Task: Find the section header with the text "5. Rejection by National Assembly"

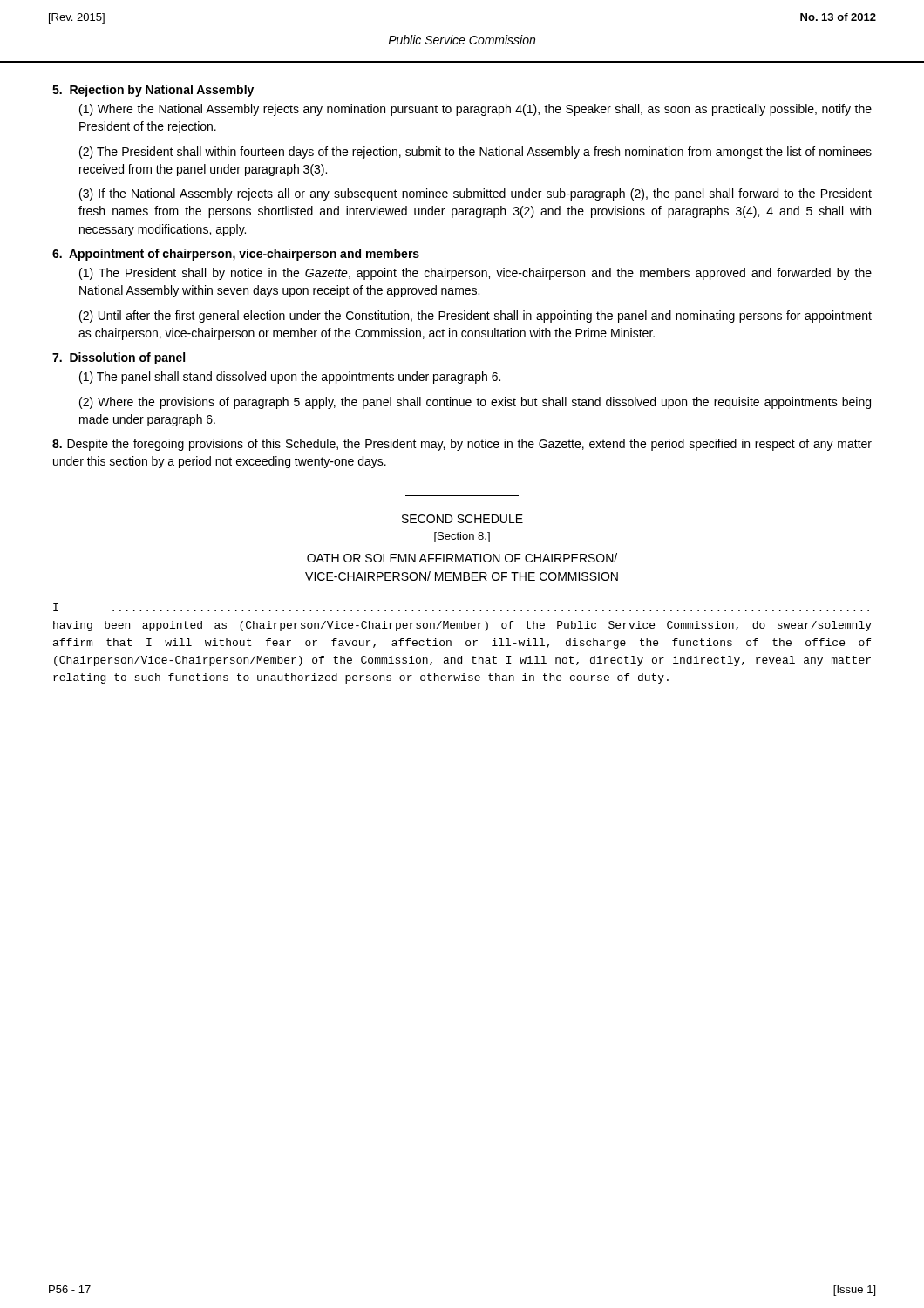Action: tap(153, 90)
